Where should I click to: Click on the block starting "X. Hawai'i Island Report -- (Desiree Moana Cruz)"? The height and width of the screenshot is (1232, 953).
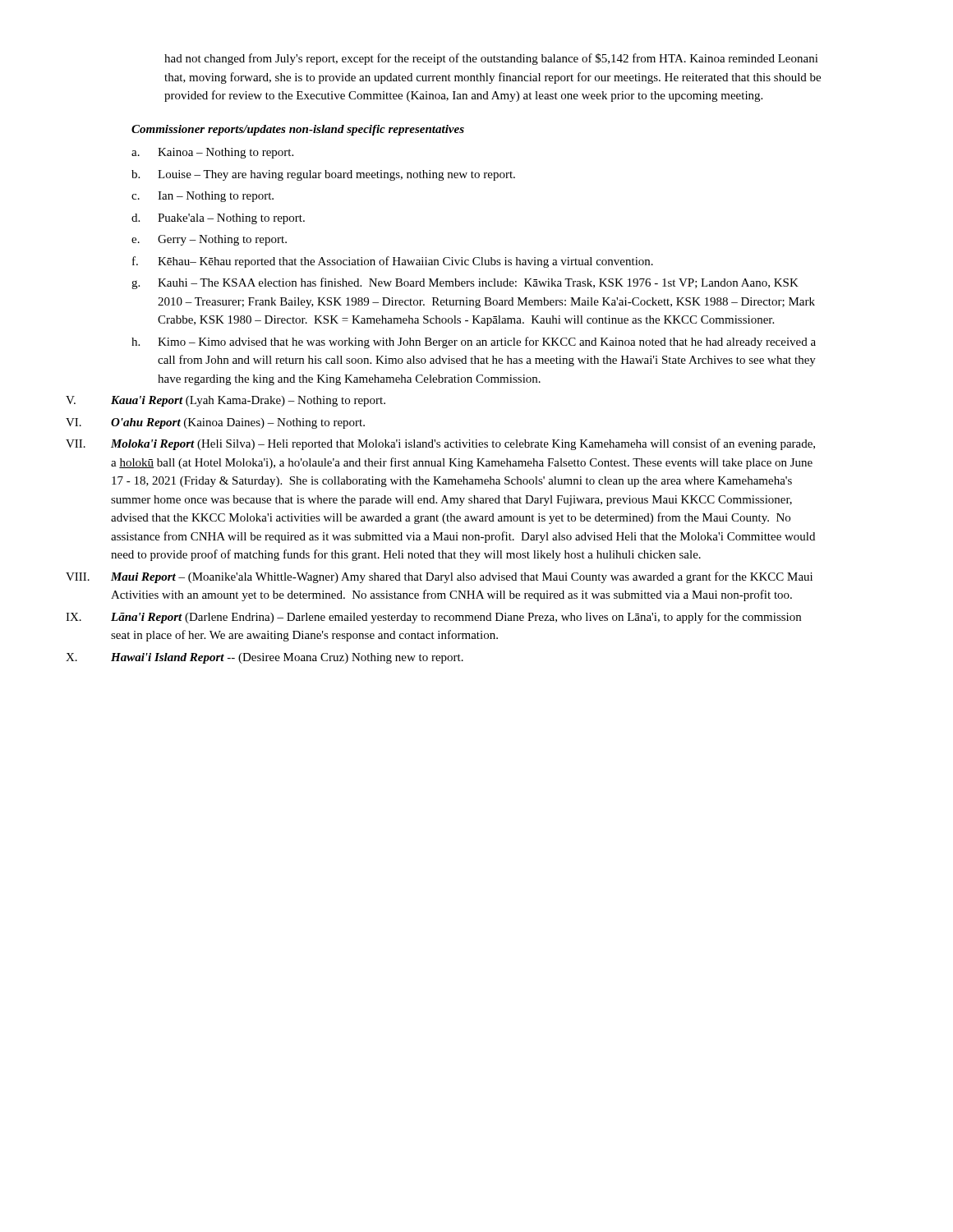tap(444, 657)
